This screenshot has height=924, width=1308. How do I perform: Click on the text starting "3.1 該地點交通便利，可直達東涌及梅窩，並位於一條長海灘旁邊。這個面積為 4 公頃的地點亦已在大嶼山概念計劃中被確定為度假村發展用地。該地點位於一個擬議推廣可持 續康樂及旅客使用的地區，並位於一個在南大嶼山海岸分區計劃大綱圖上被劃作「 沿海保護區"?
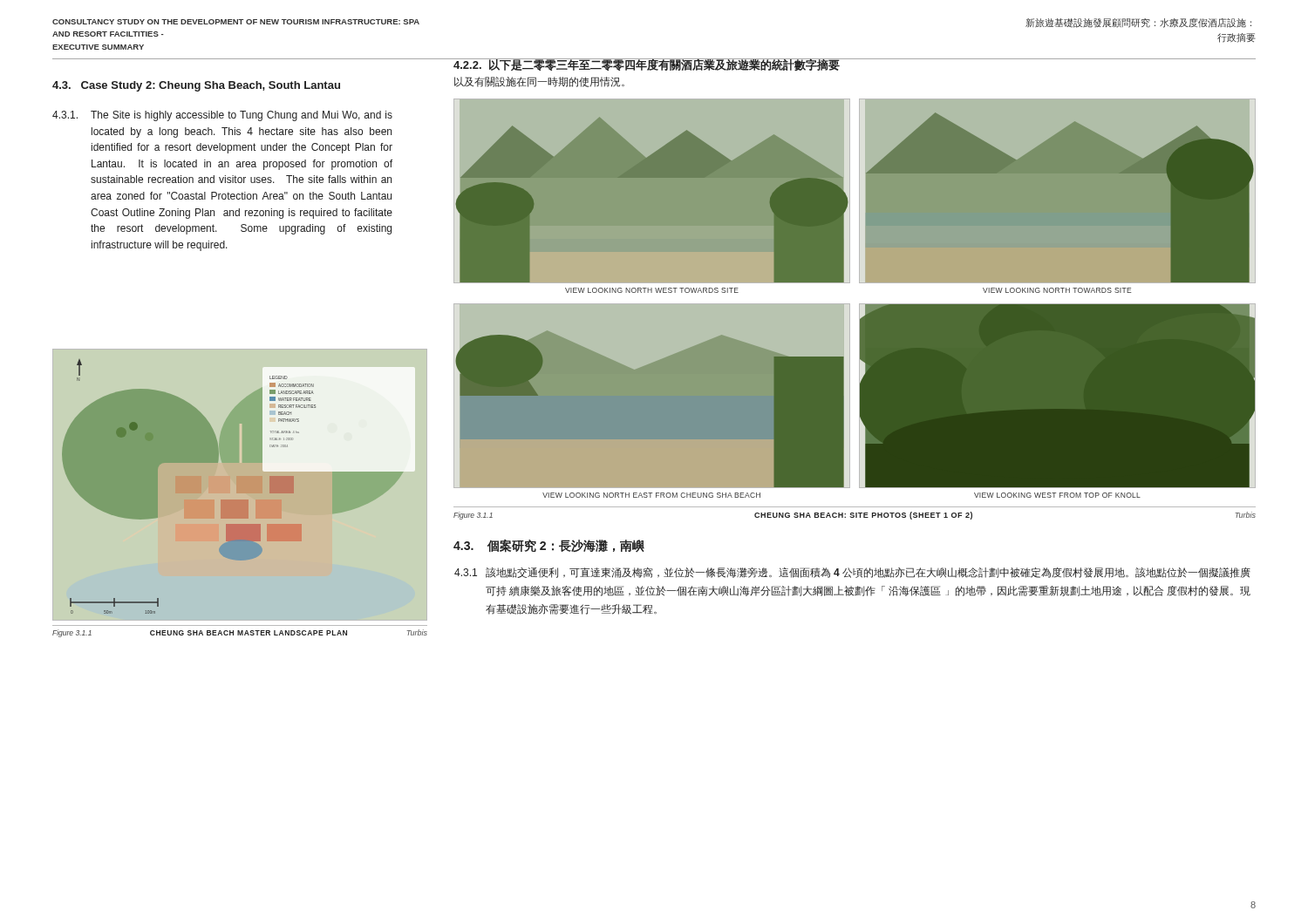click(855, 591)
